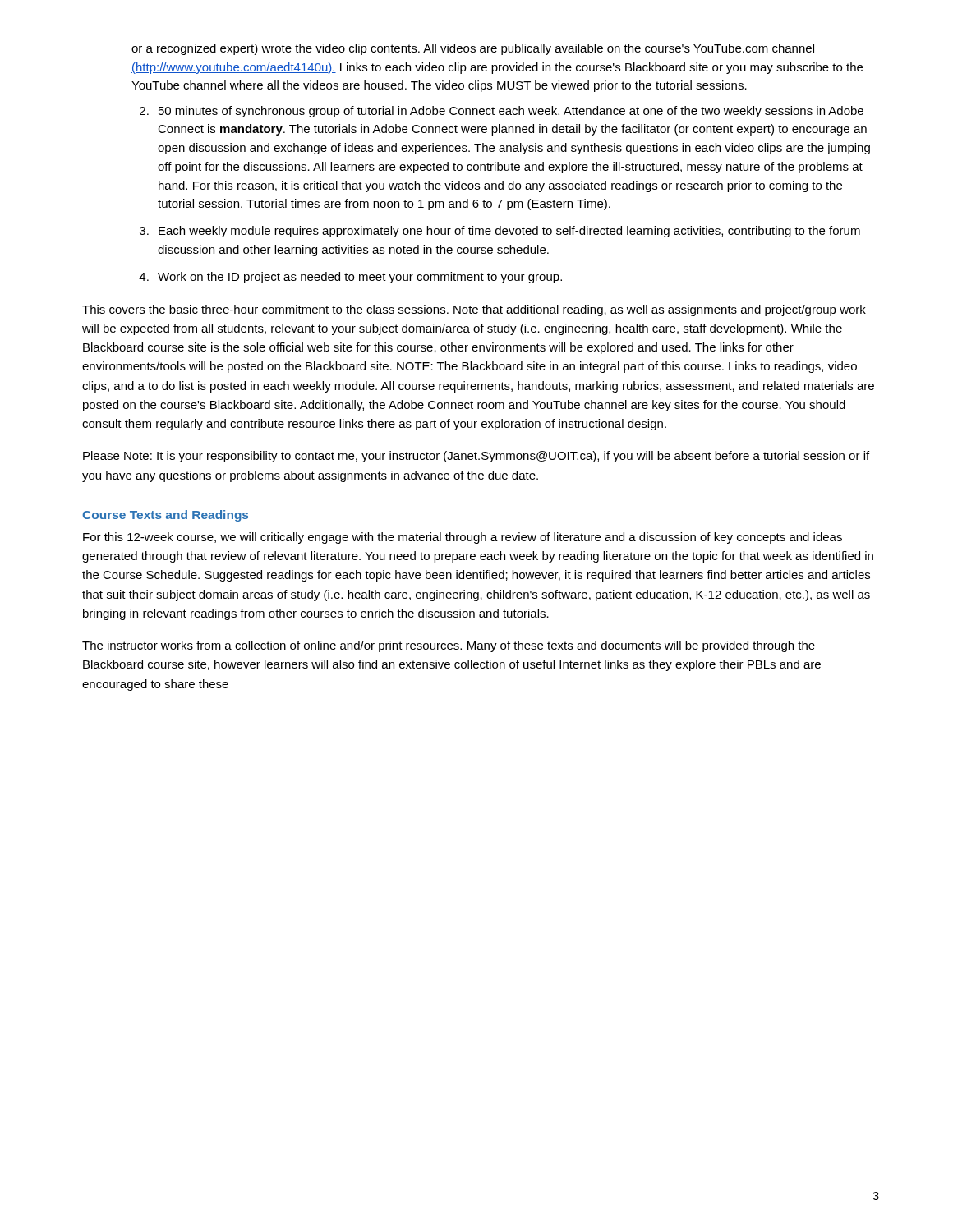Navigate to the text starting "Work on the ID project as needed to"

[360, 276]
